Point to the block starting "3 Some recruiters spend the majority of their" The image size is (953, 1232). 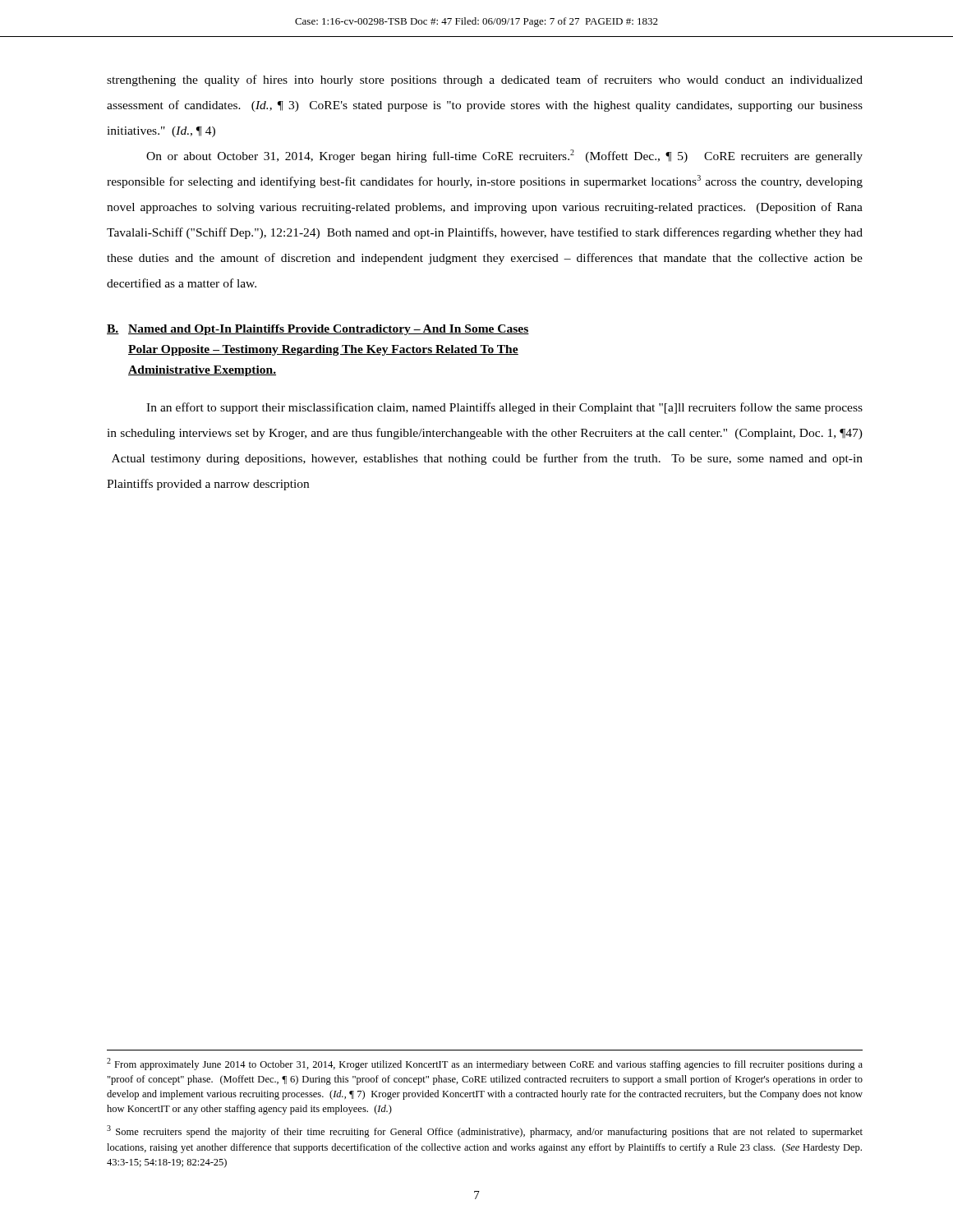pyautogui.click(x=485, y=1146)
